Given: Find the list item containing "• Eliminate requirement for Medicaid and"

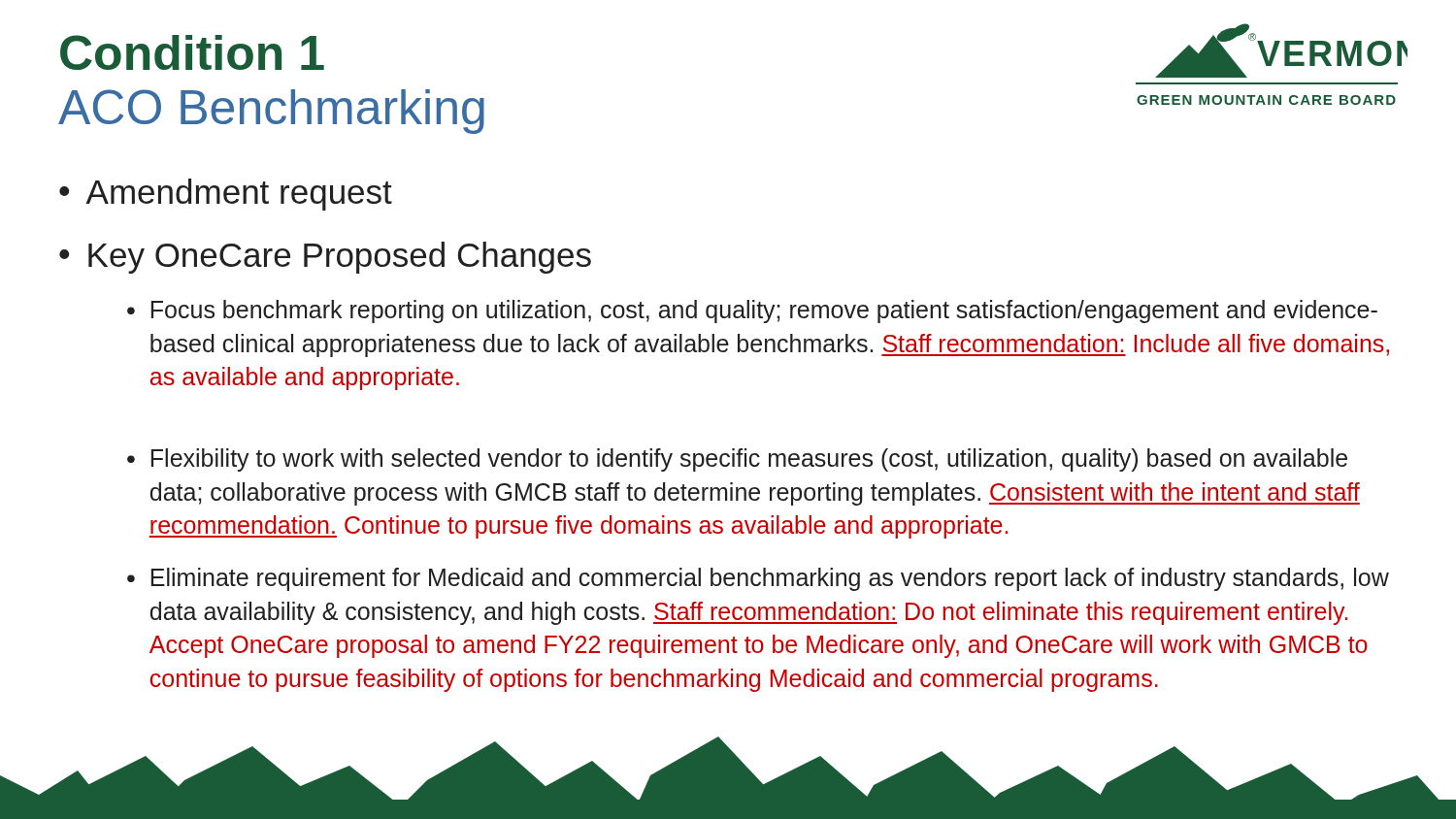Looking at the screenshot, I should [x=762, y=628].
